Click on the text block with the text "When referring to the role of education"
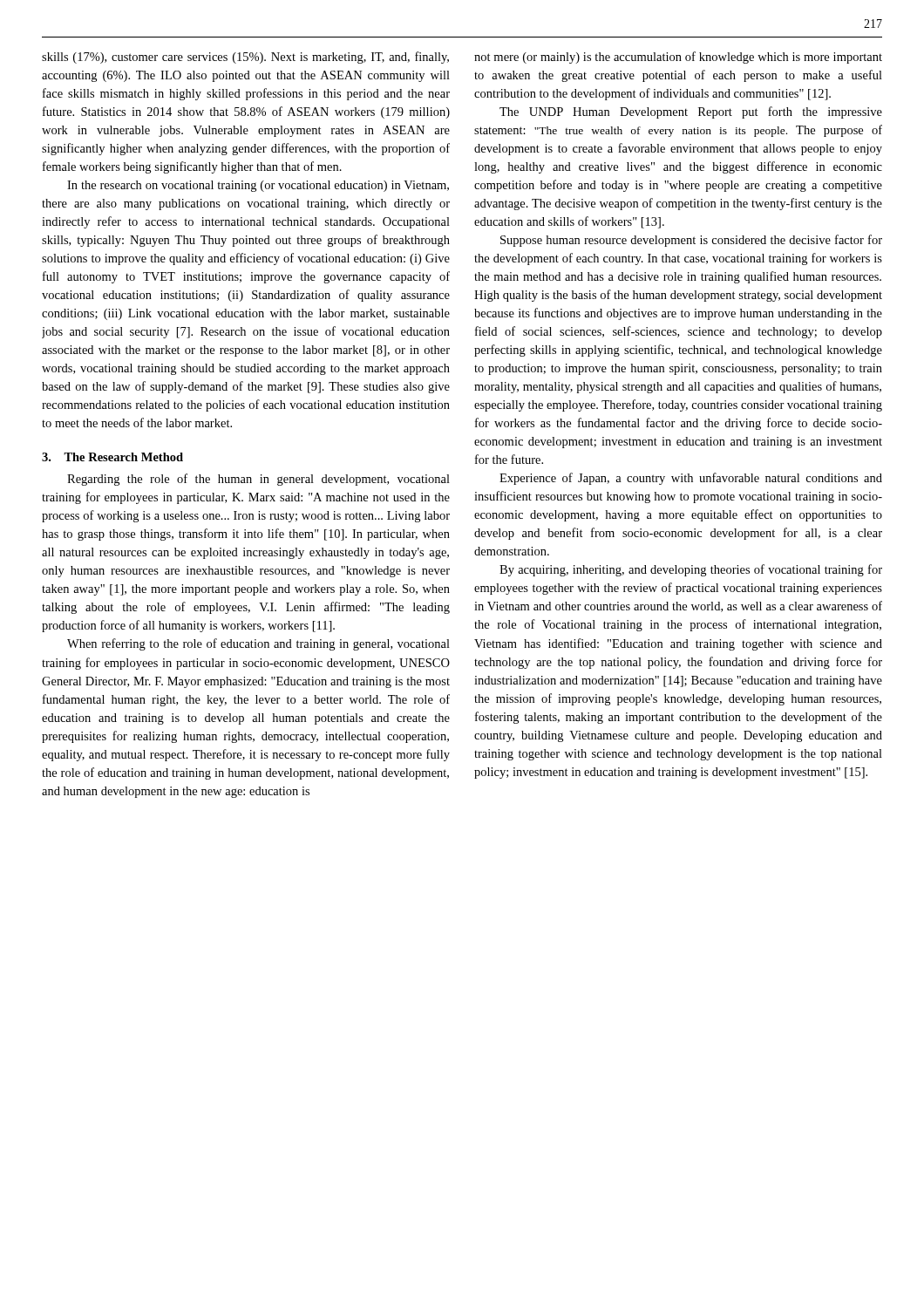924x1308 pixels. click(246, 718)
